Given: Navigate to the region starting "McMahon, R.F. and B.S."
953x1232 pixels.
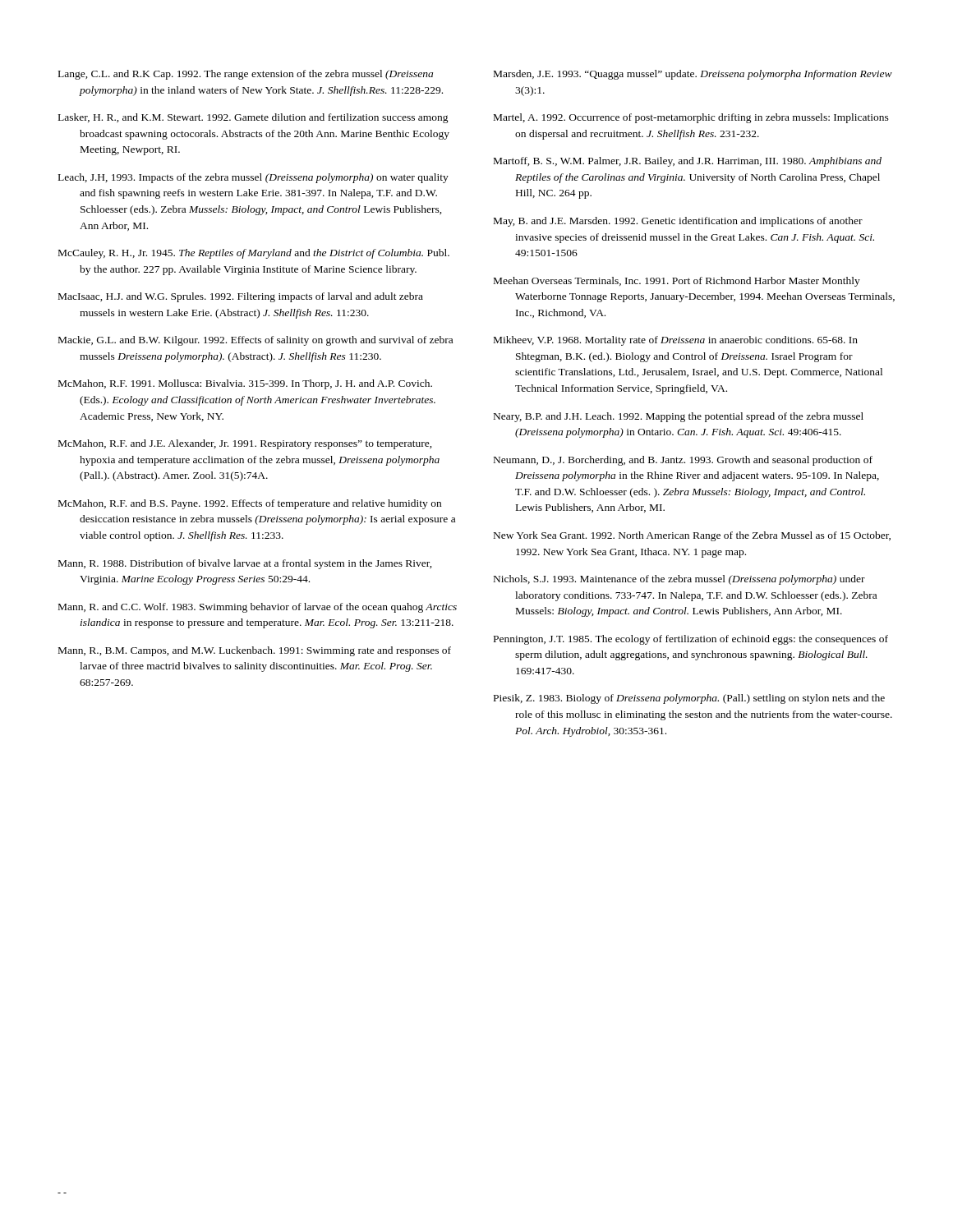Looking at the screenshot, I should tap(257, 519).
